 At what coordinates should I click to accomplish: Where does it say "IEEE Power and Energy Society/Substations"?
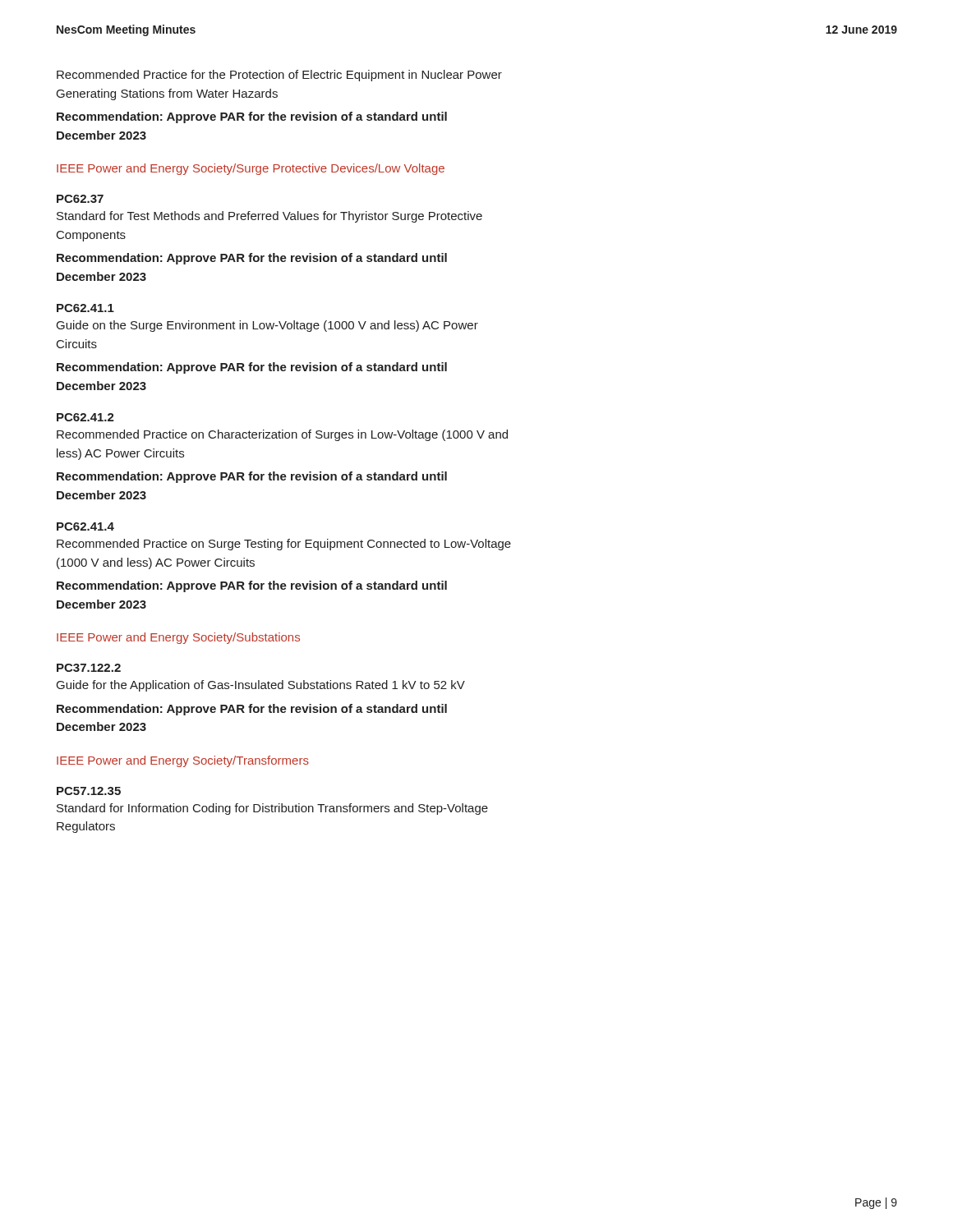pyautogui.click(x=178, y=637)
